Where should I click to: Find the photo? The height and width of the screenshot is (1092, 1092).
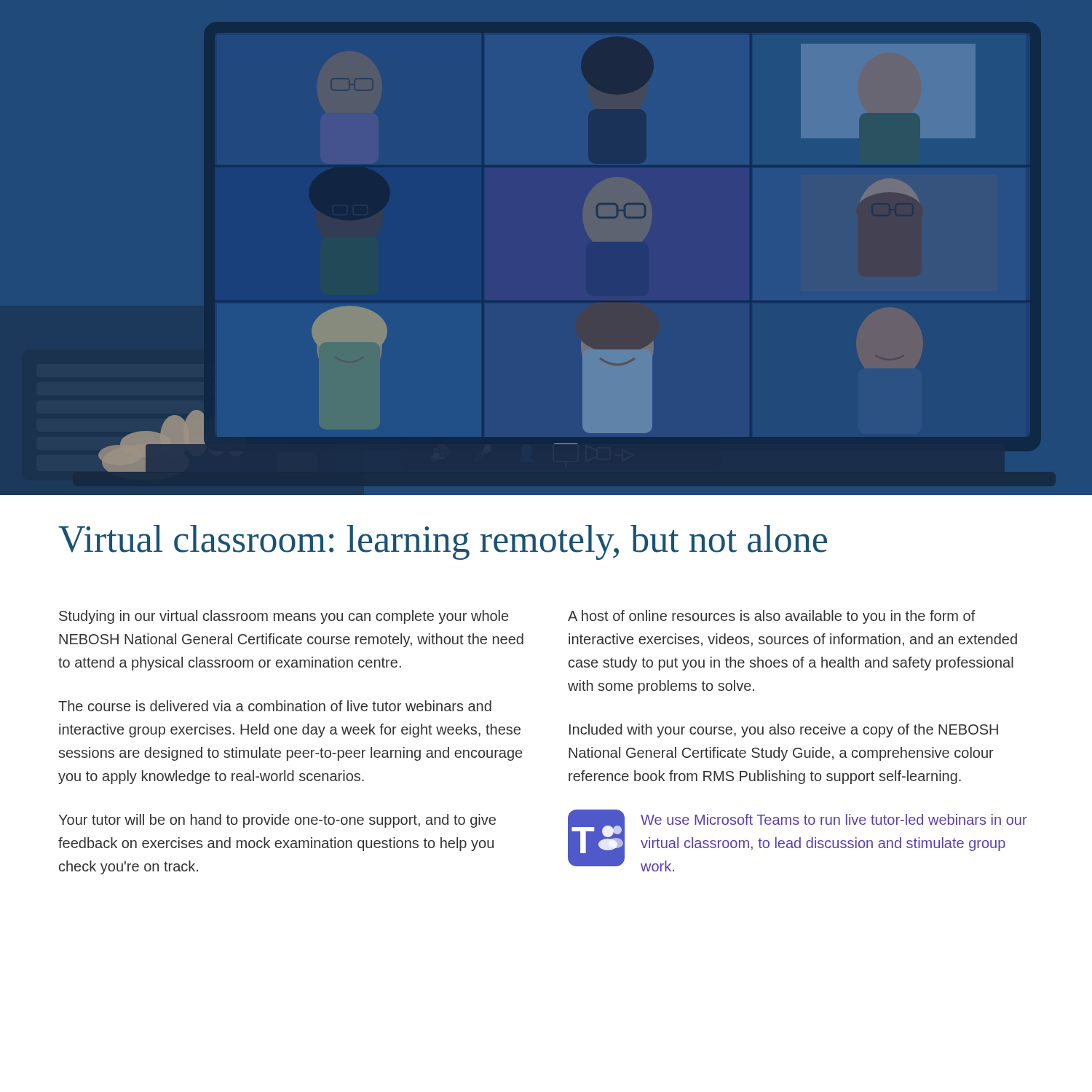tap(546, 248)
